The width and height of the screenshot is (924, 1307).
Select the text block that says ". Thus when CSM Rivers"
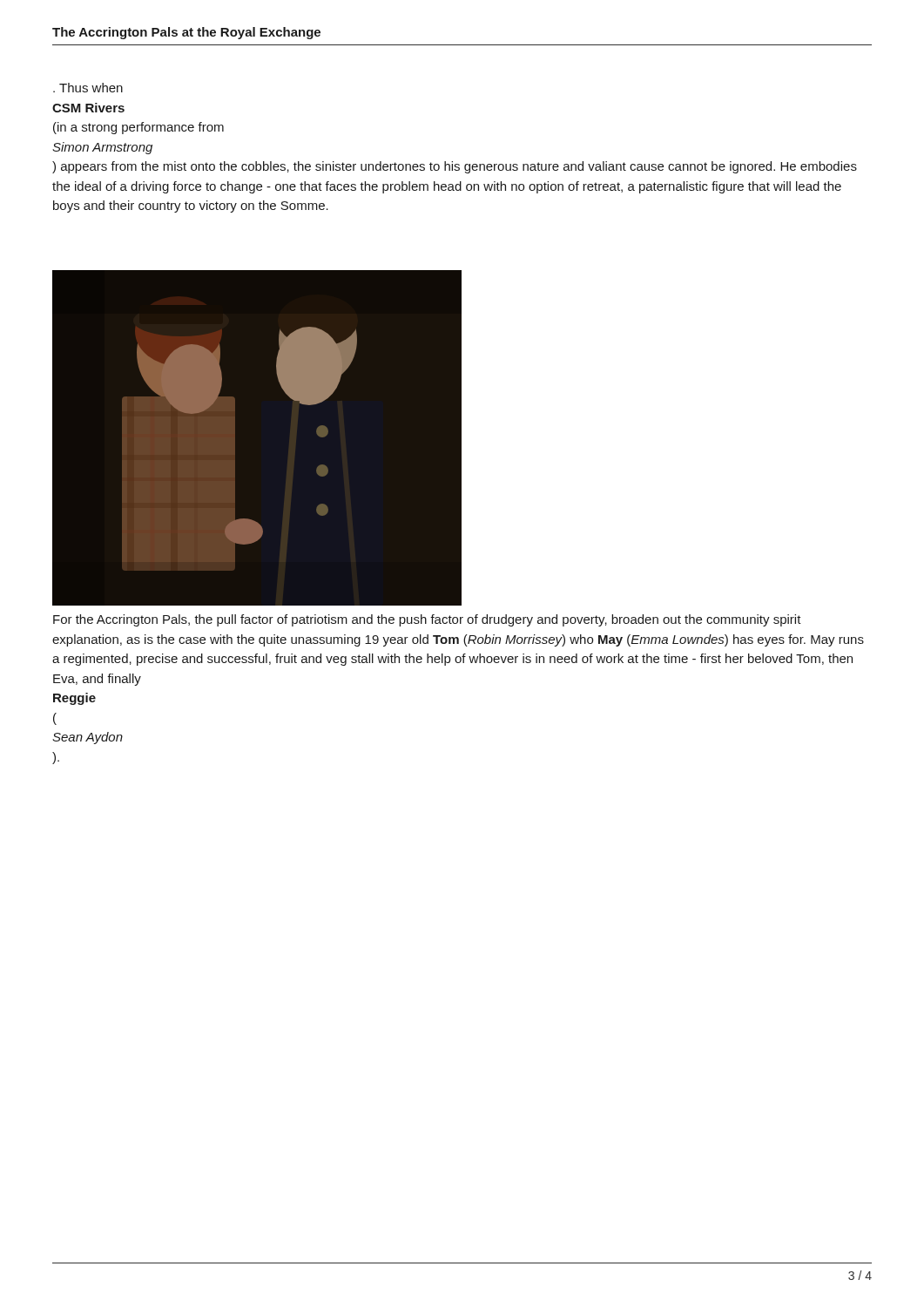[88, 88]
